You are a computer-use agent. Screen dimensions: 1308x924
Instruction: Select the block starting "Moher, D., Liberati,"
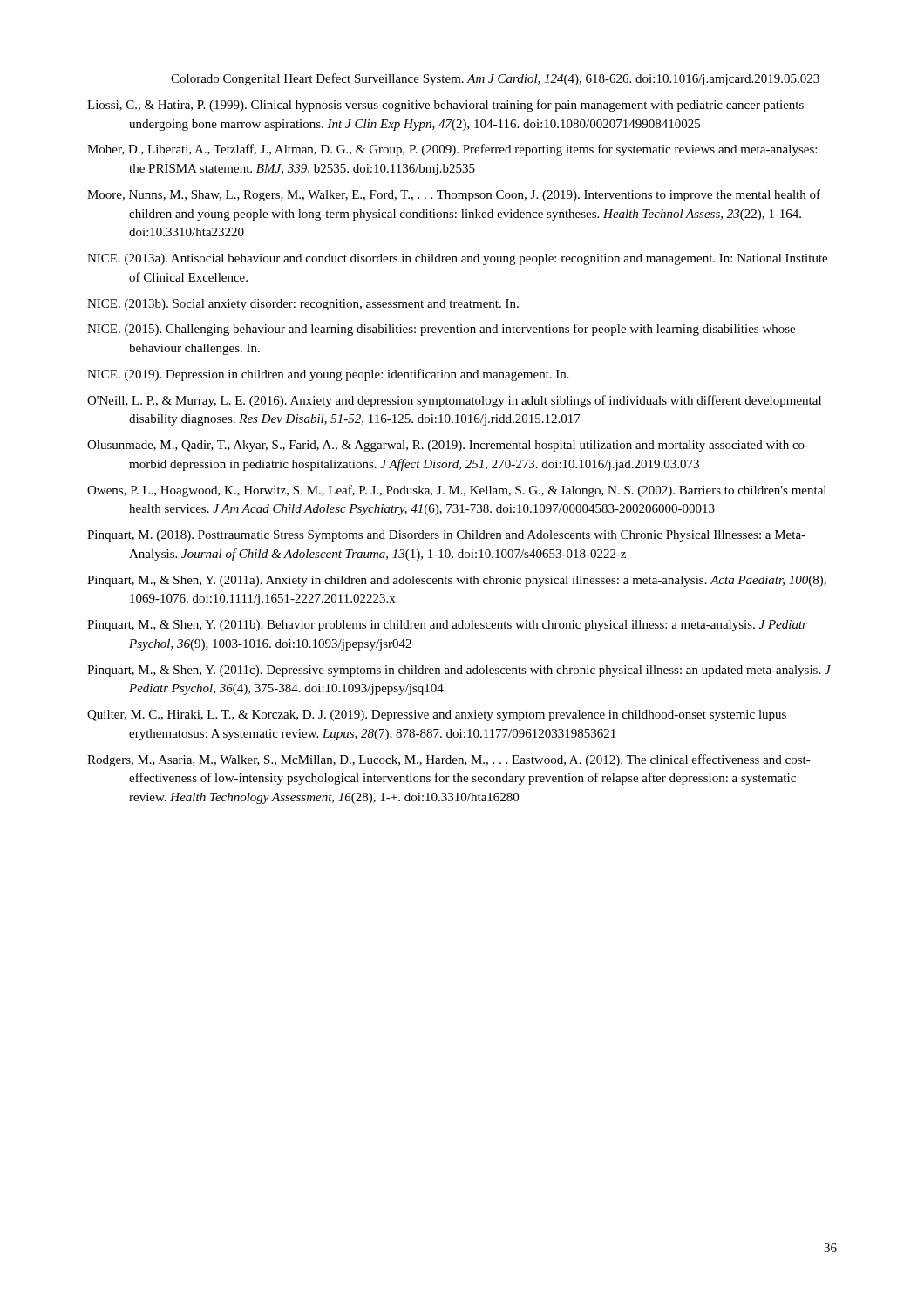tap(453, 159)
